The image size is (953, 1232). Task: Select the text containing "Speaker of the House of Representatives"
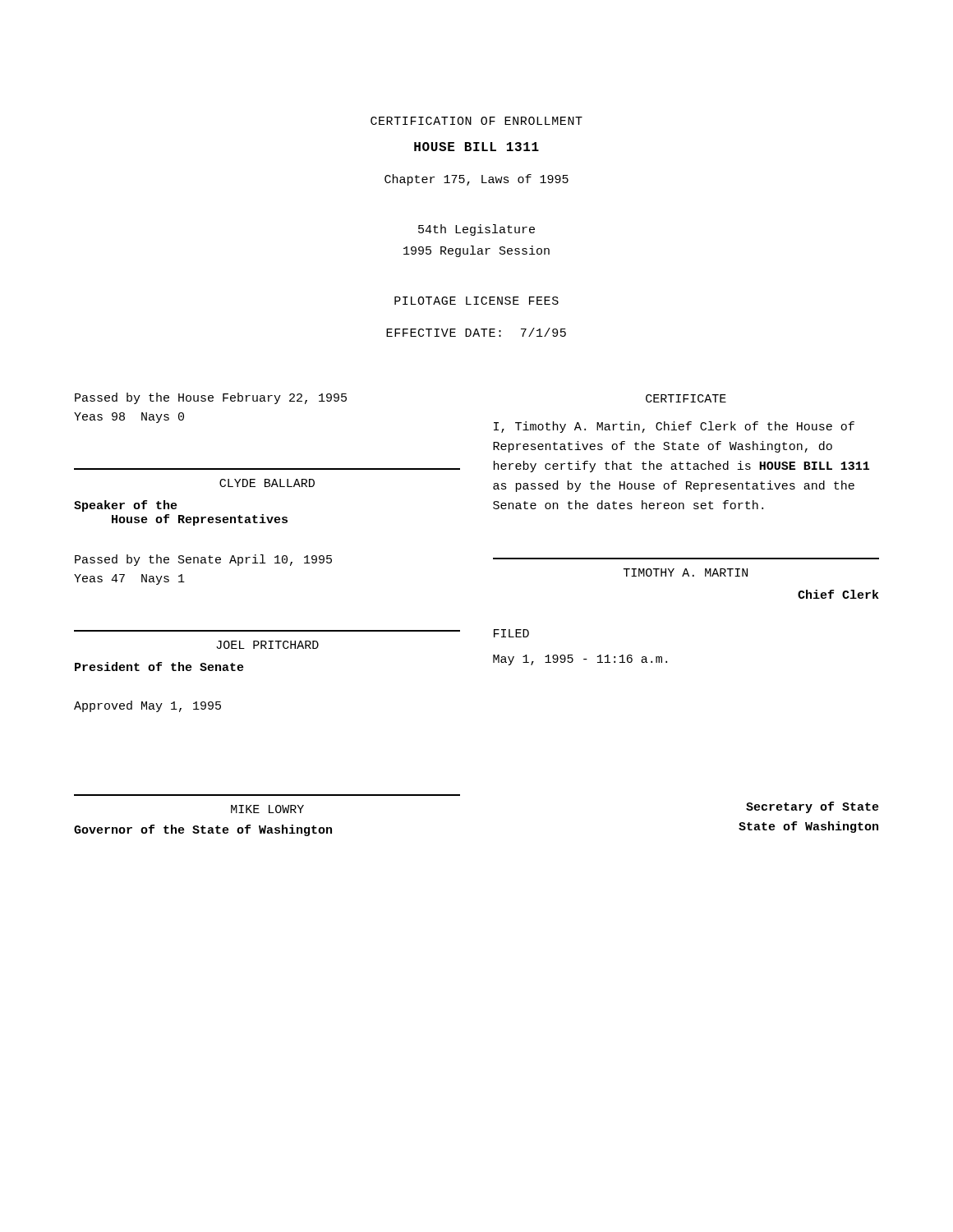(181, 513)
